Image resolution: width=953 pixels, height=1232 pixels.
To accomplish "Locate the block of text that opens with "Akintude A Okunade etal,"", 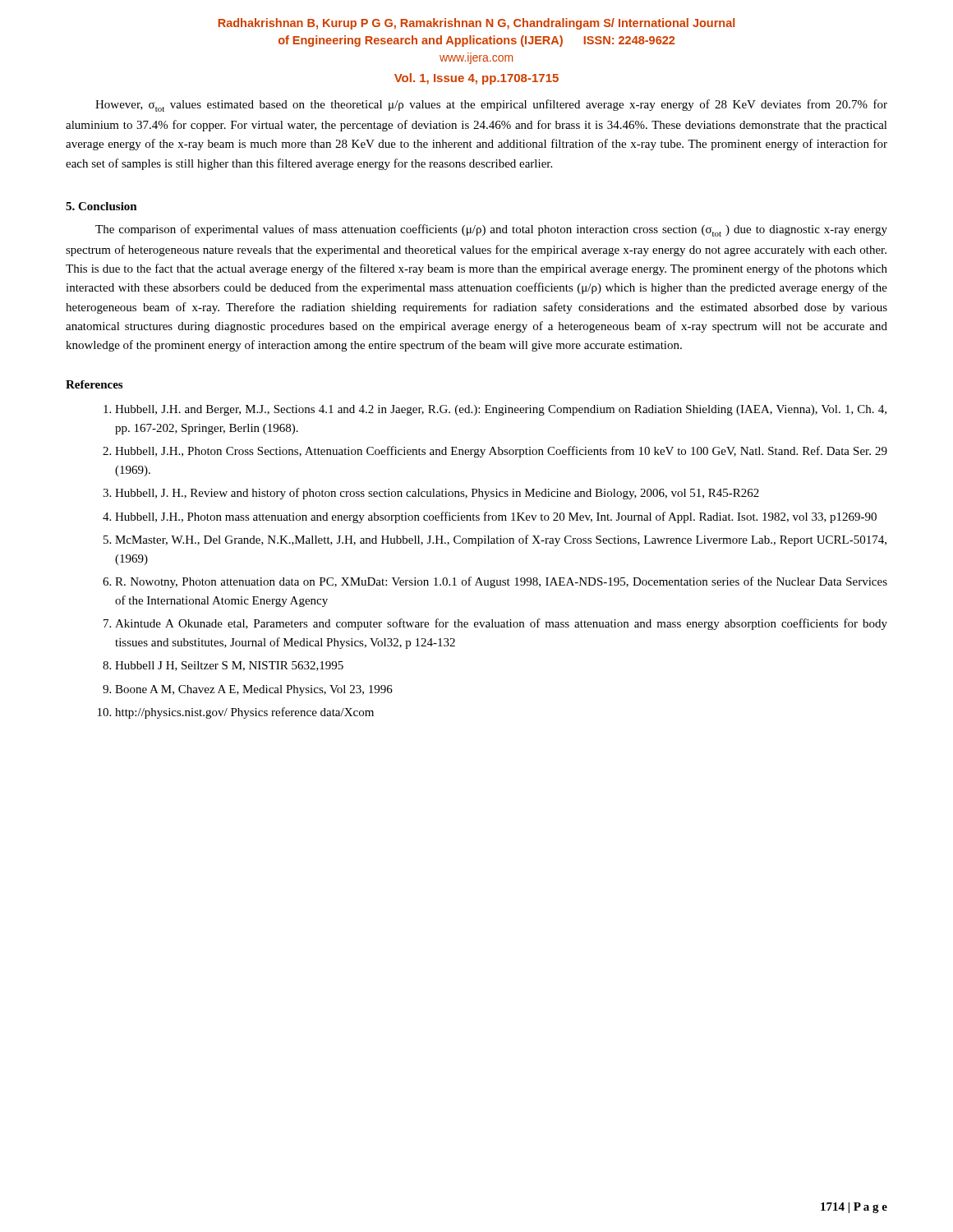I will (x=501, y=633).
